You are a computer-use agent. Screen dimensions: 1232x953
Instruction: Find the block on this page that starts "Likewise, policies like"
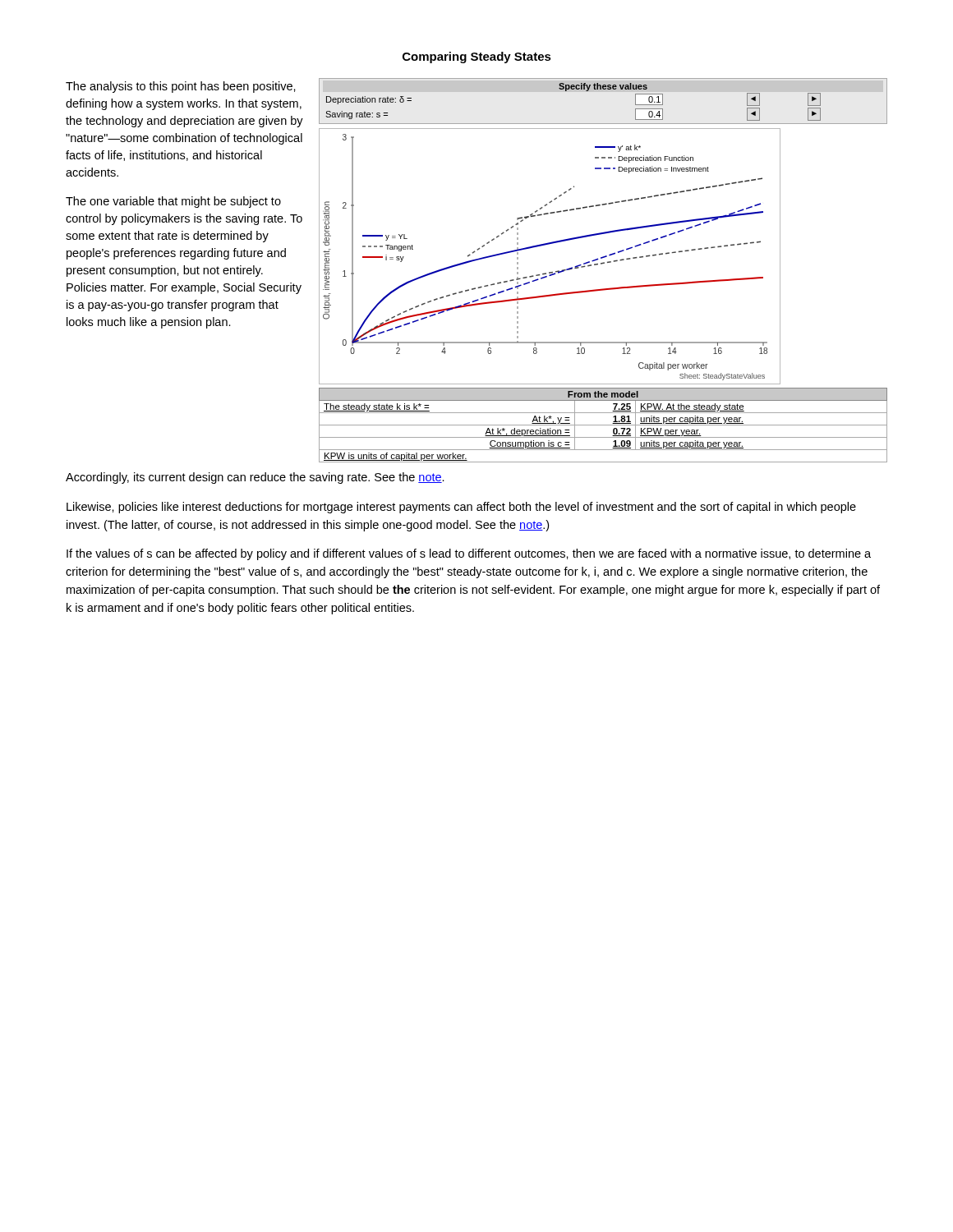pyautogui.click(x=461, y=515)
